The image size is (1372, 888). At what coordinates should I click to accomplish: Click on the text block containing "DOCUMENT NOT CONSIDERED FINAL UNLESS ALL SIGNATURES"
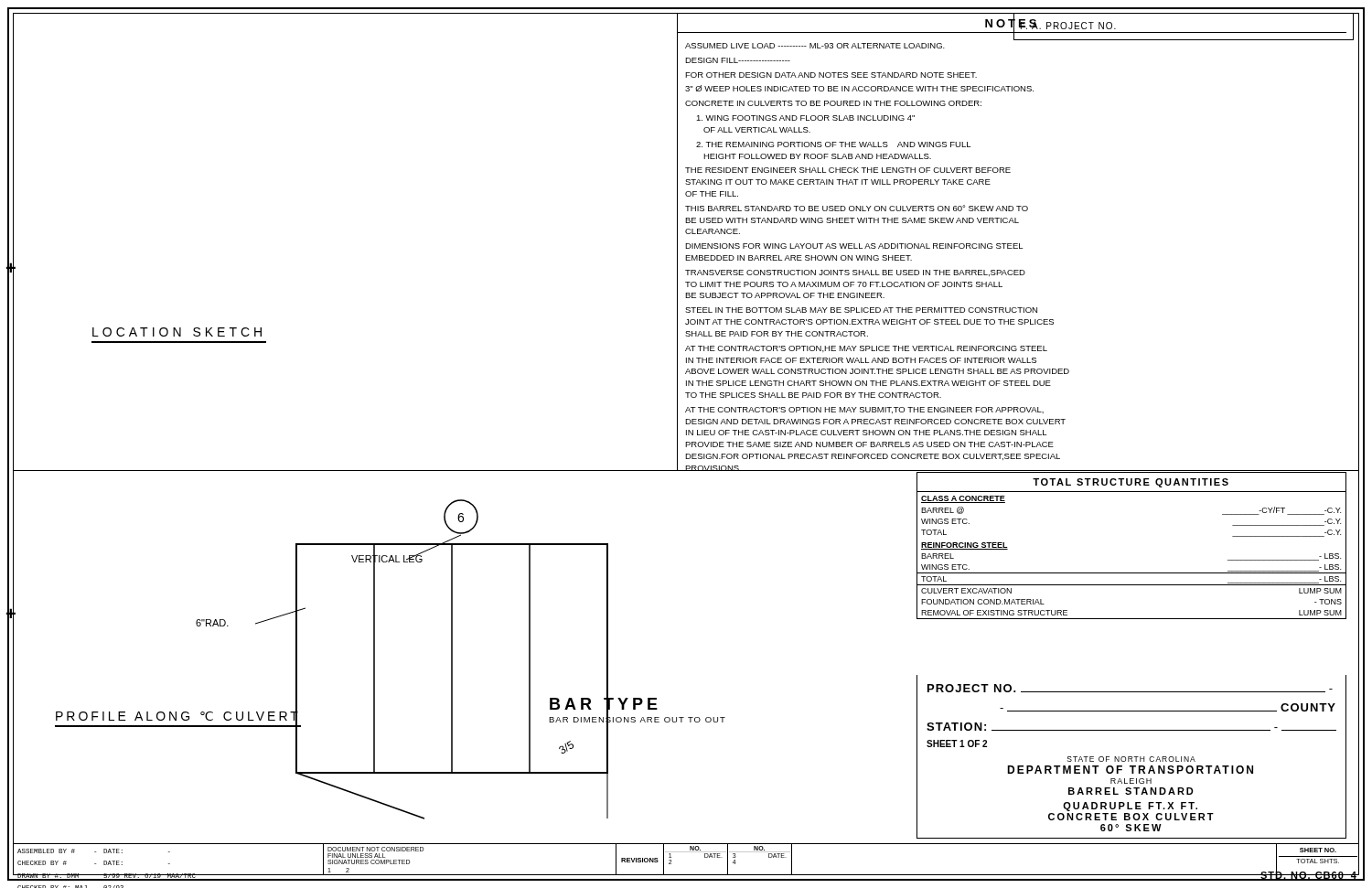coord(376,849)
